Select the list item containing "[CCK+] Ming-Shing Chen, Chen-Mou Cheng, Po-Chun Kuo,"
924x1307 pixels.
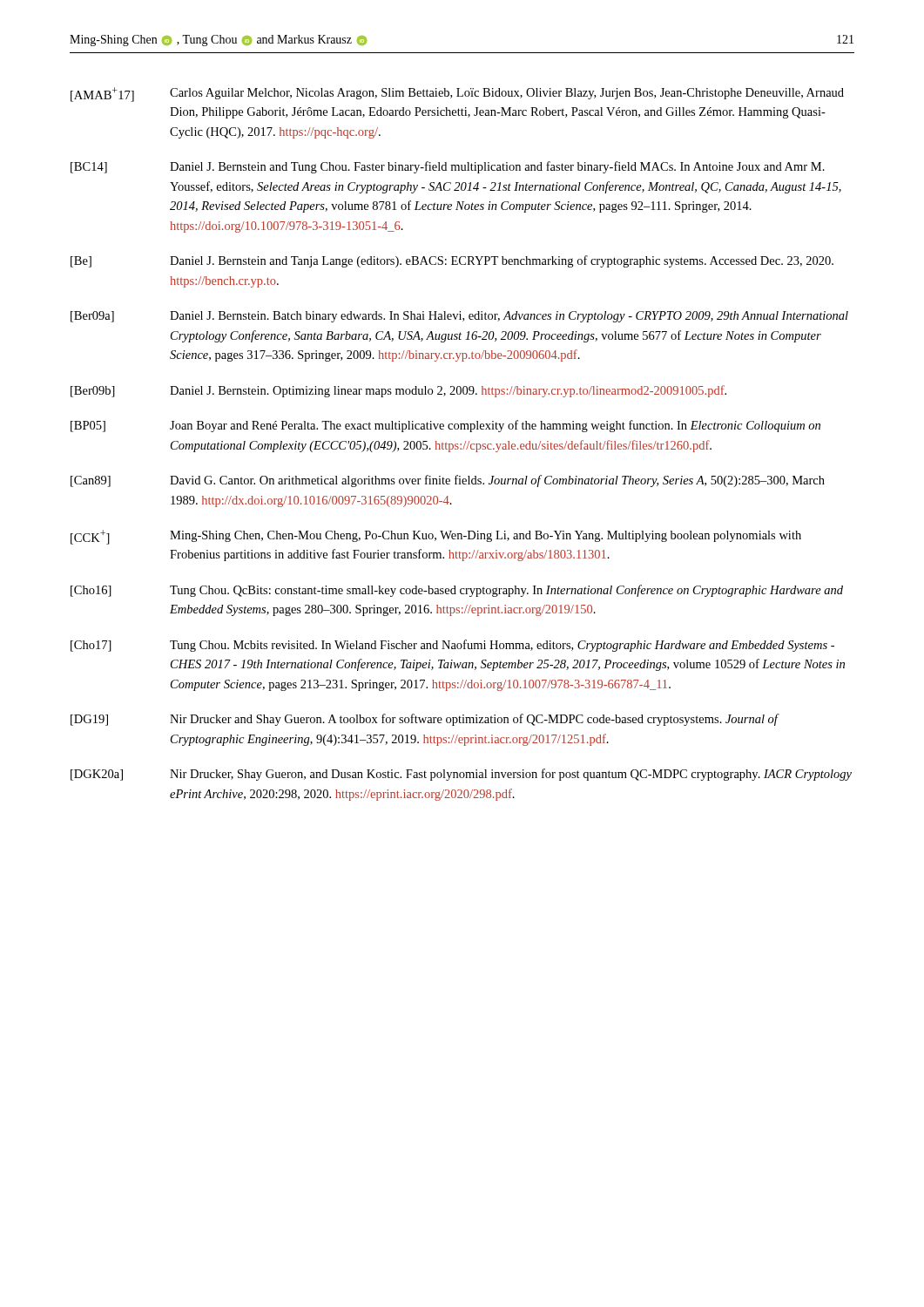tap(462, 545)
